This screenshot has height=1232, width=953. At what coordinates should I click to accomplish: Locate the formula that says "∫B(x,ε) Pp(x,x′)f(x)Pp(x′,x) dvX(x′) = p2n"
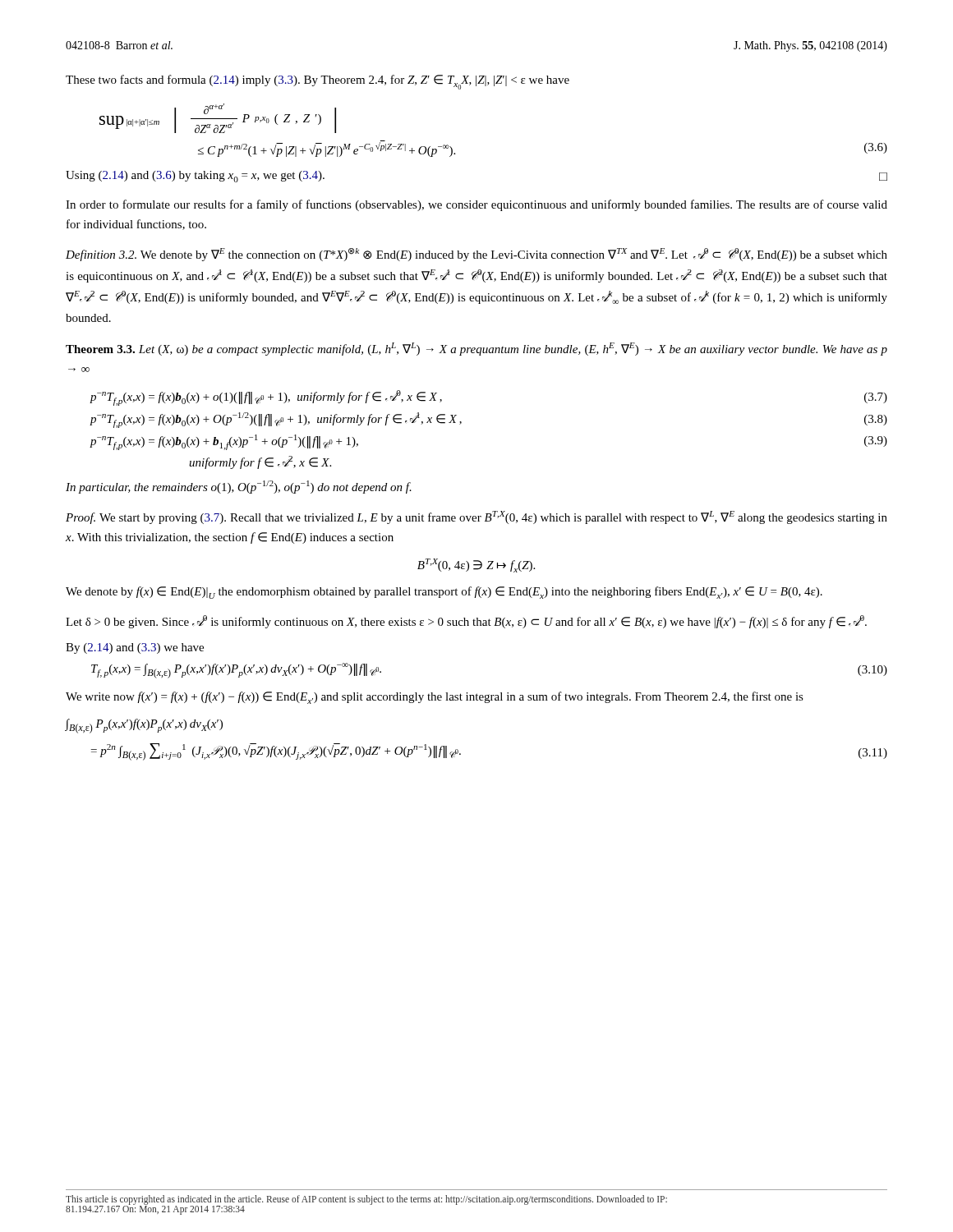(144, 726)
